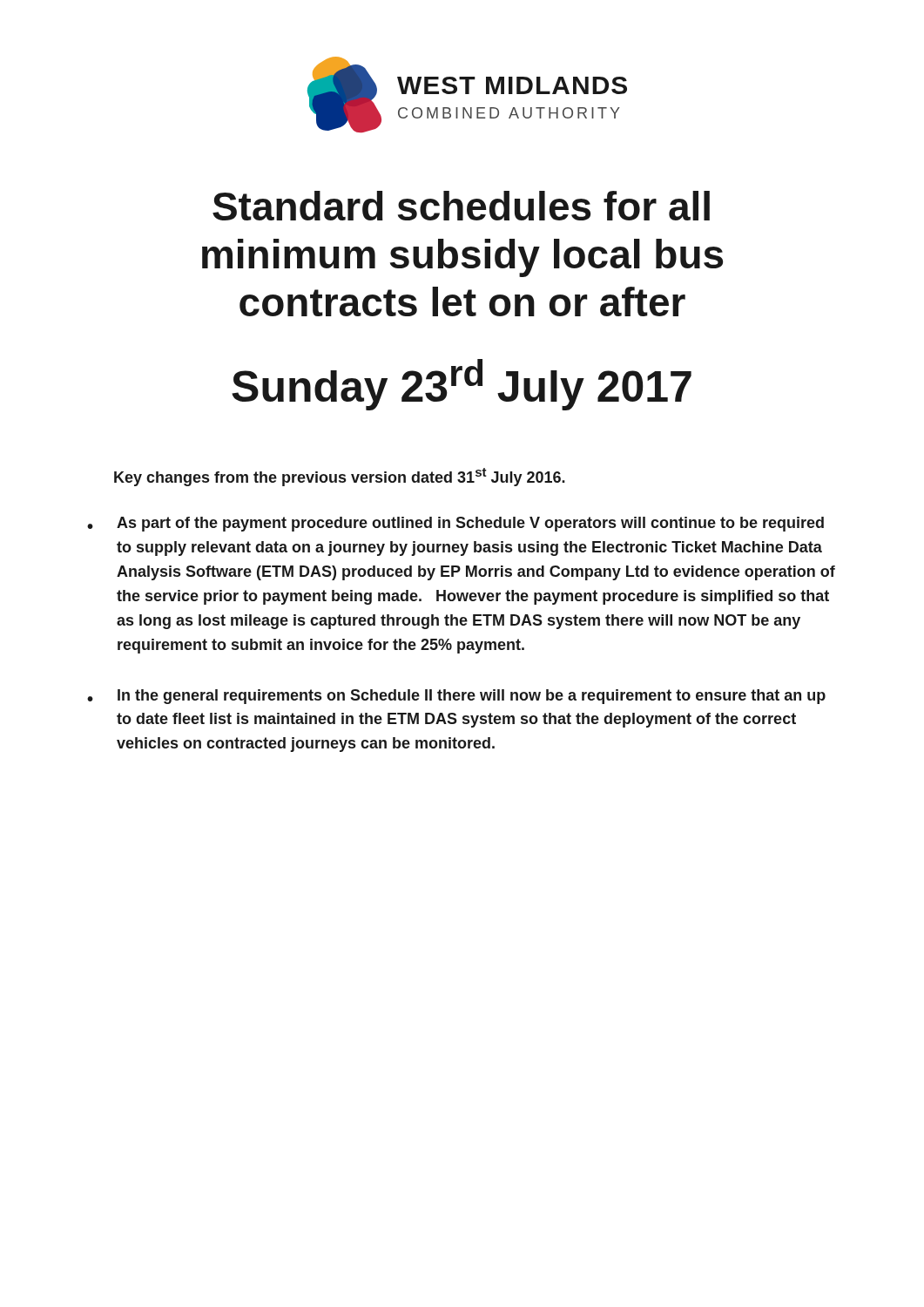Point to the text starting "Sunday 23rd July 2017"
The width and height of the screenshot is (924, 1307).
click(462, 382)
